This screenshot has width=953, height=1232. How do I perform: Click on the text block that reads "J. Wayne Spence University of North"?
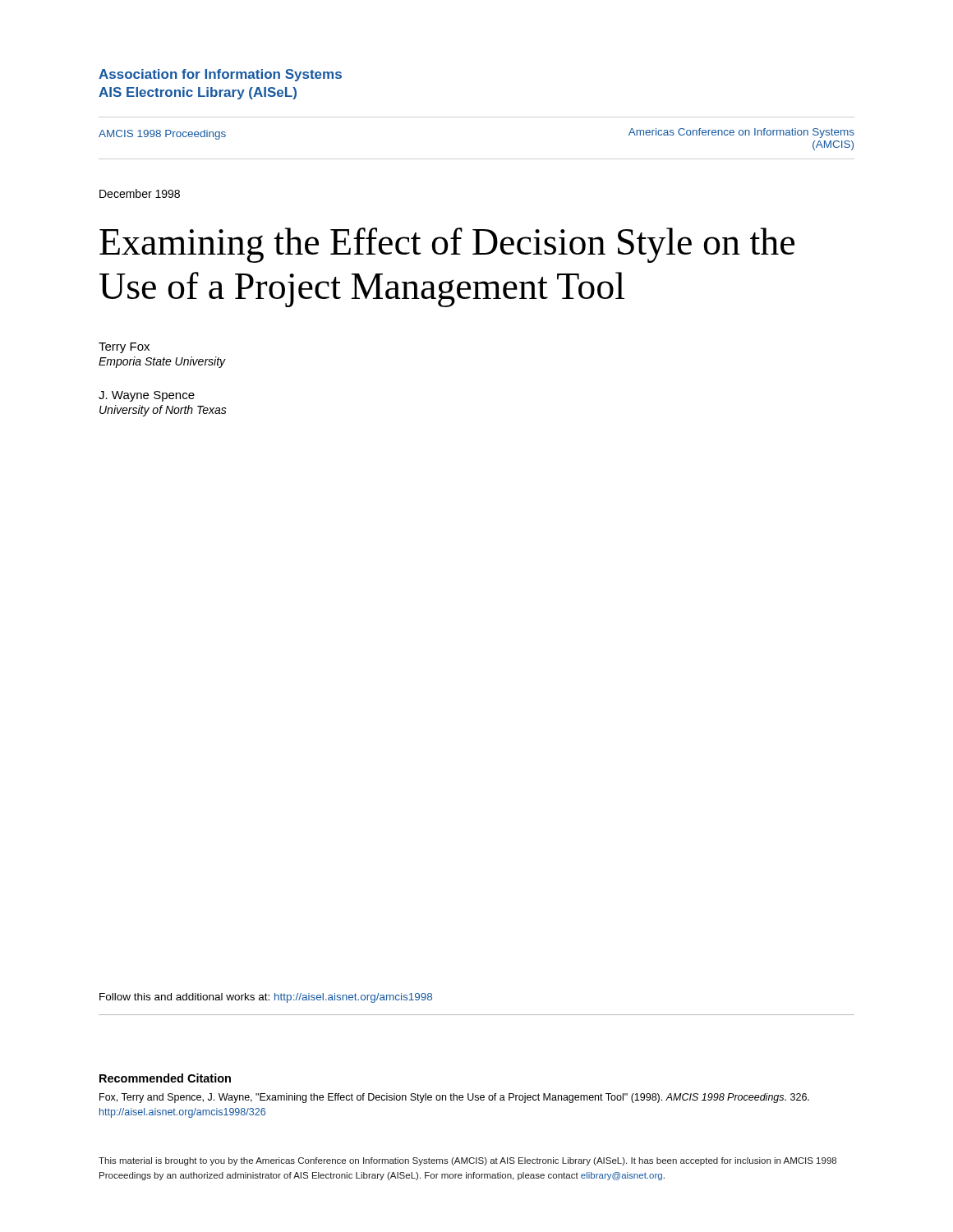pos(147,396)
